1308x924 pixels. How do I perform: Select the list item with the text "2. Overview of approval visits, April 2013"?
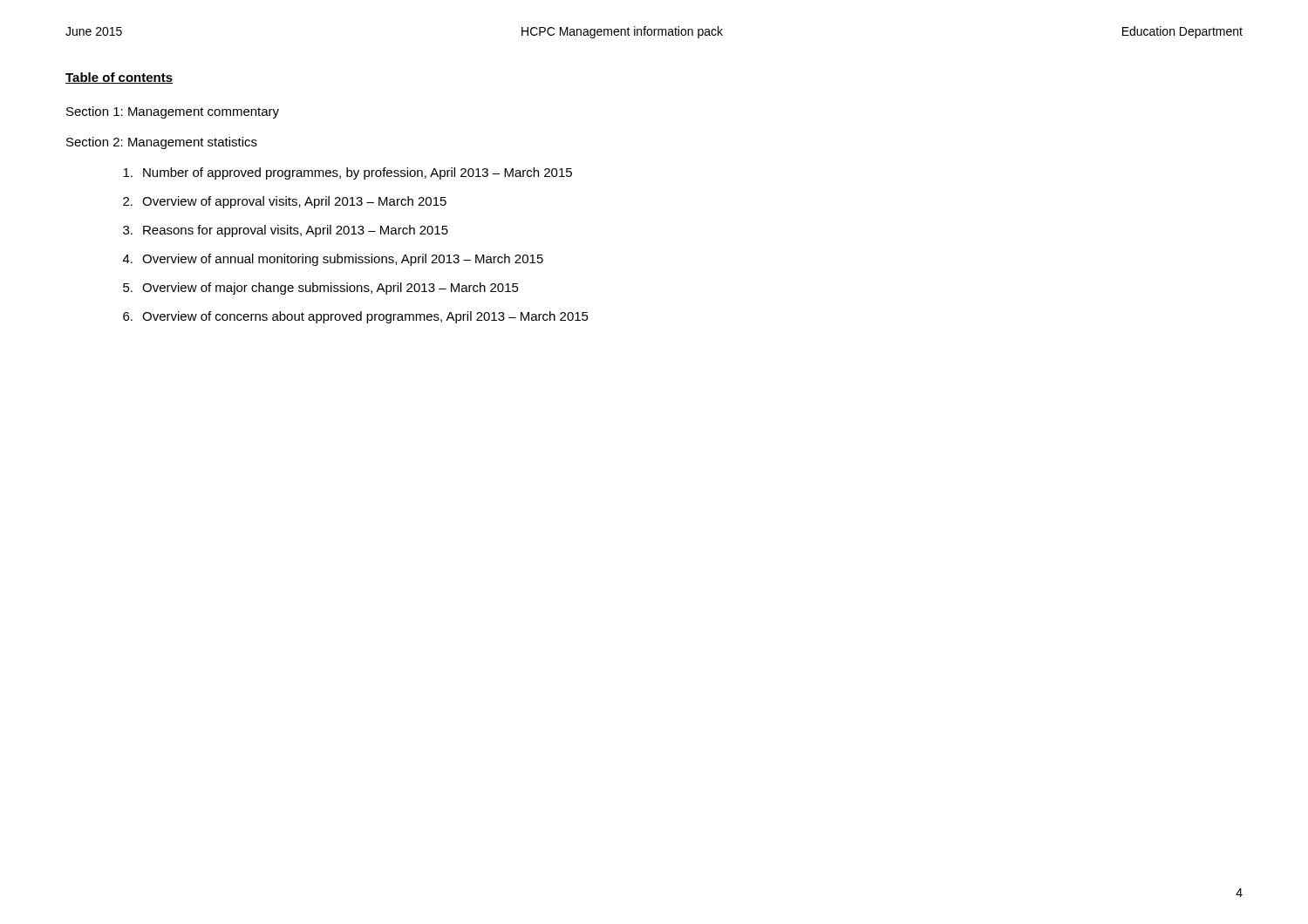tap(285, 202)
